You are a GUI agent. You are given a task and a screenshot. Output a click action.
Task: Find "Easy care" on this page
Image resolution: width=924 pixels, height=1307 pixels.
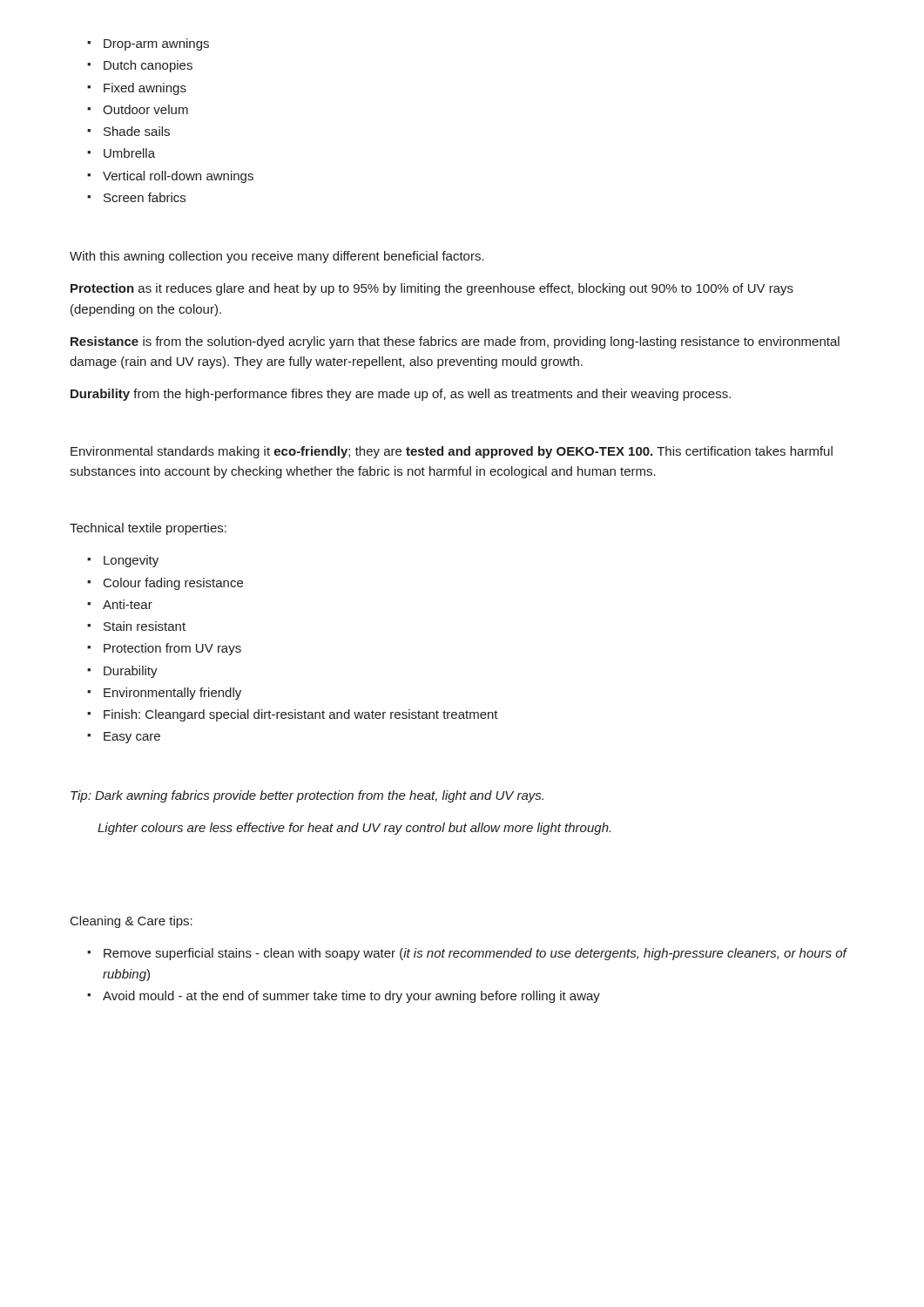click(x=132, y=738)
